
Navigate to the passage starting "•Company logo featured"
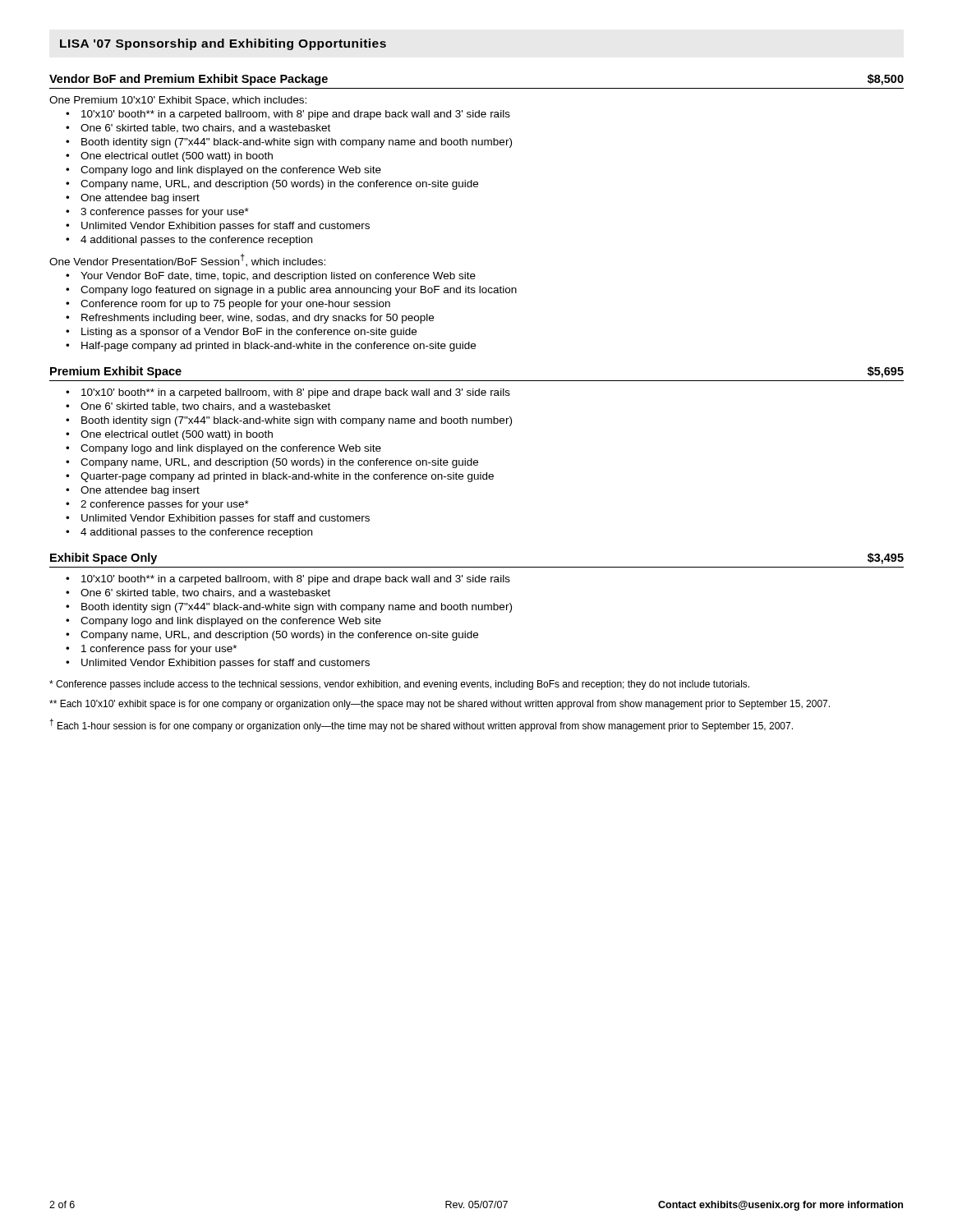(291, 289)
